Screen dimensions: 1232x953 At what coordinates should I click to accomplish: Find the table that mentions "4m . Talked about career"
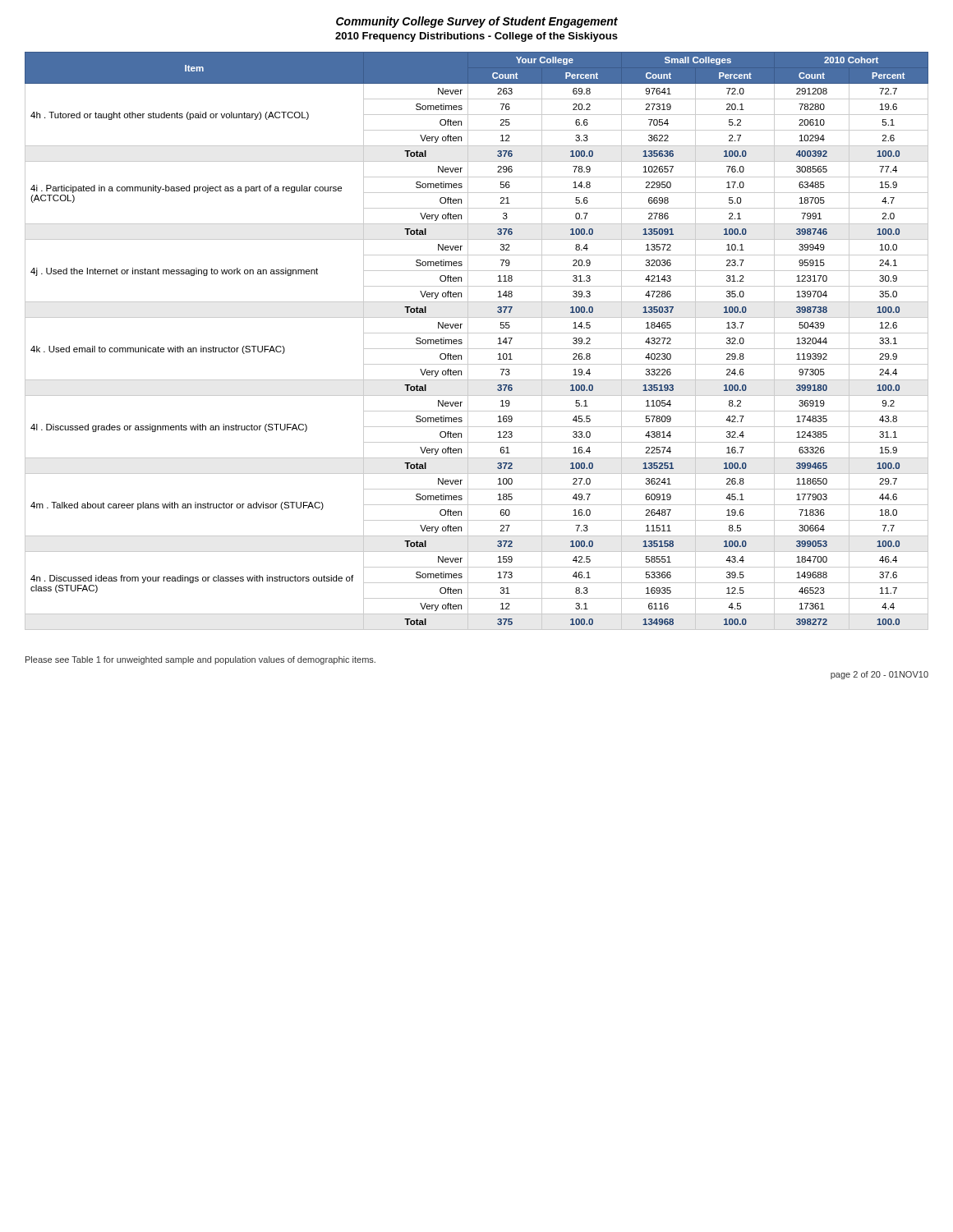[x=476, y=341]
